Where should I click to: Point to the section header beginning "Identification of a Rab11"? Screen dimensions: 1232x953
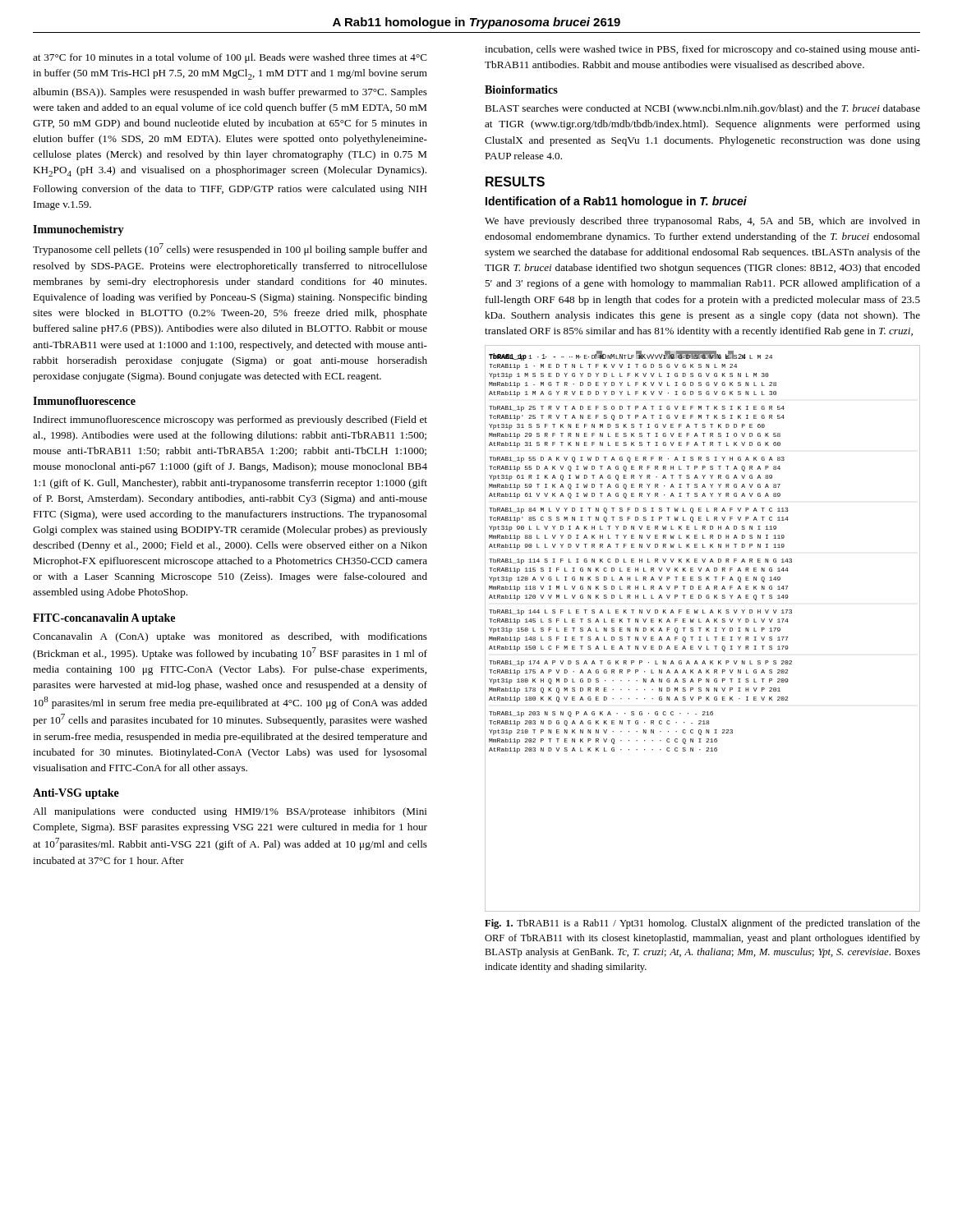point(616,201)
